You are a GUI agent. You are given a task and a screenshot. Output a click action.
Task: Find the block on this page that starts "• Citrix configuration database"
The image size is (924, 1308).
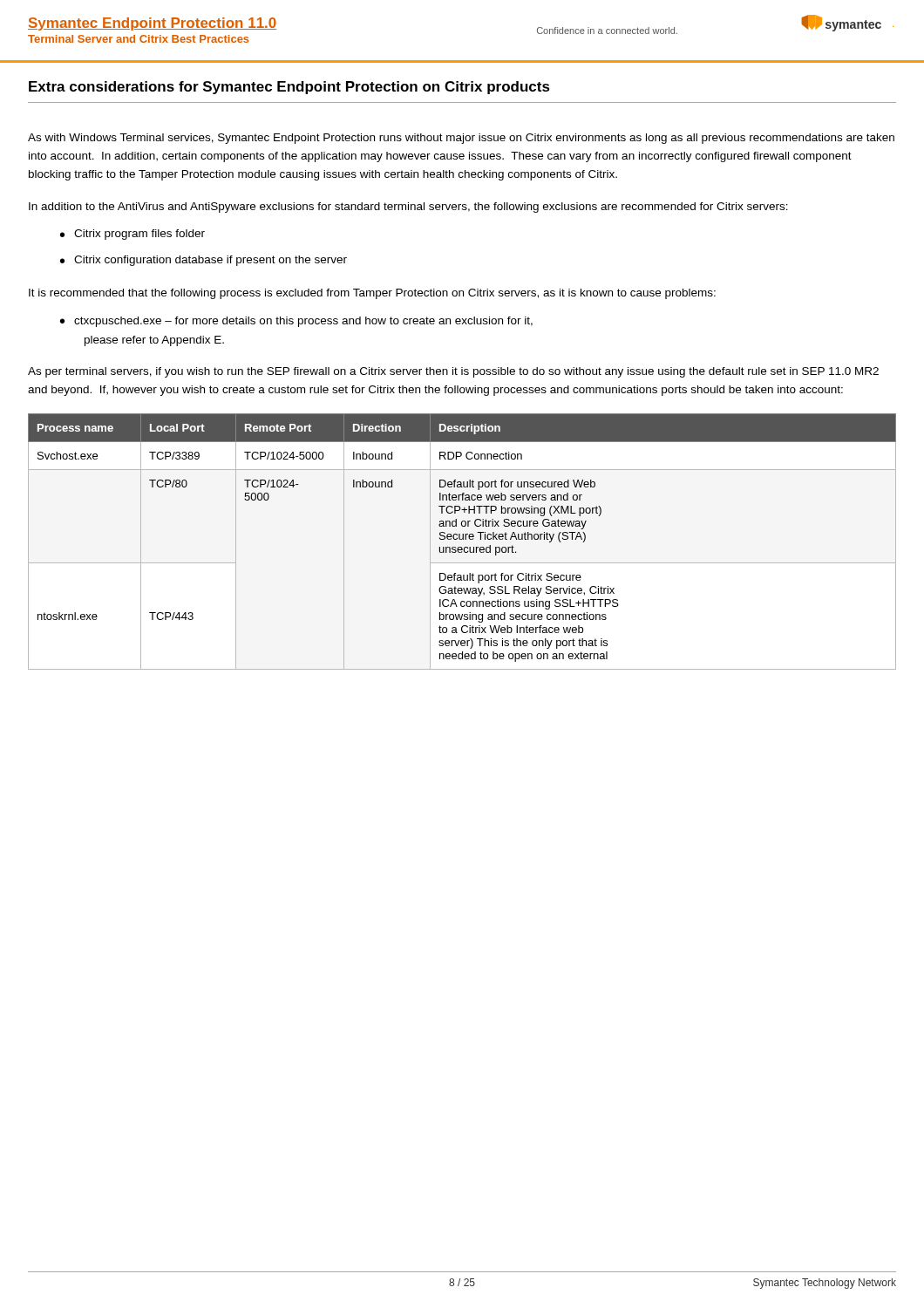pyautogui.click(x=203, y=260)
